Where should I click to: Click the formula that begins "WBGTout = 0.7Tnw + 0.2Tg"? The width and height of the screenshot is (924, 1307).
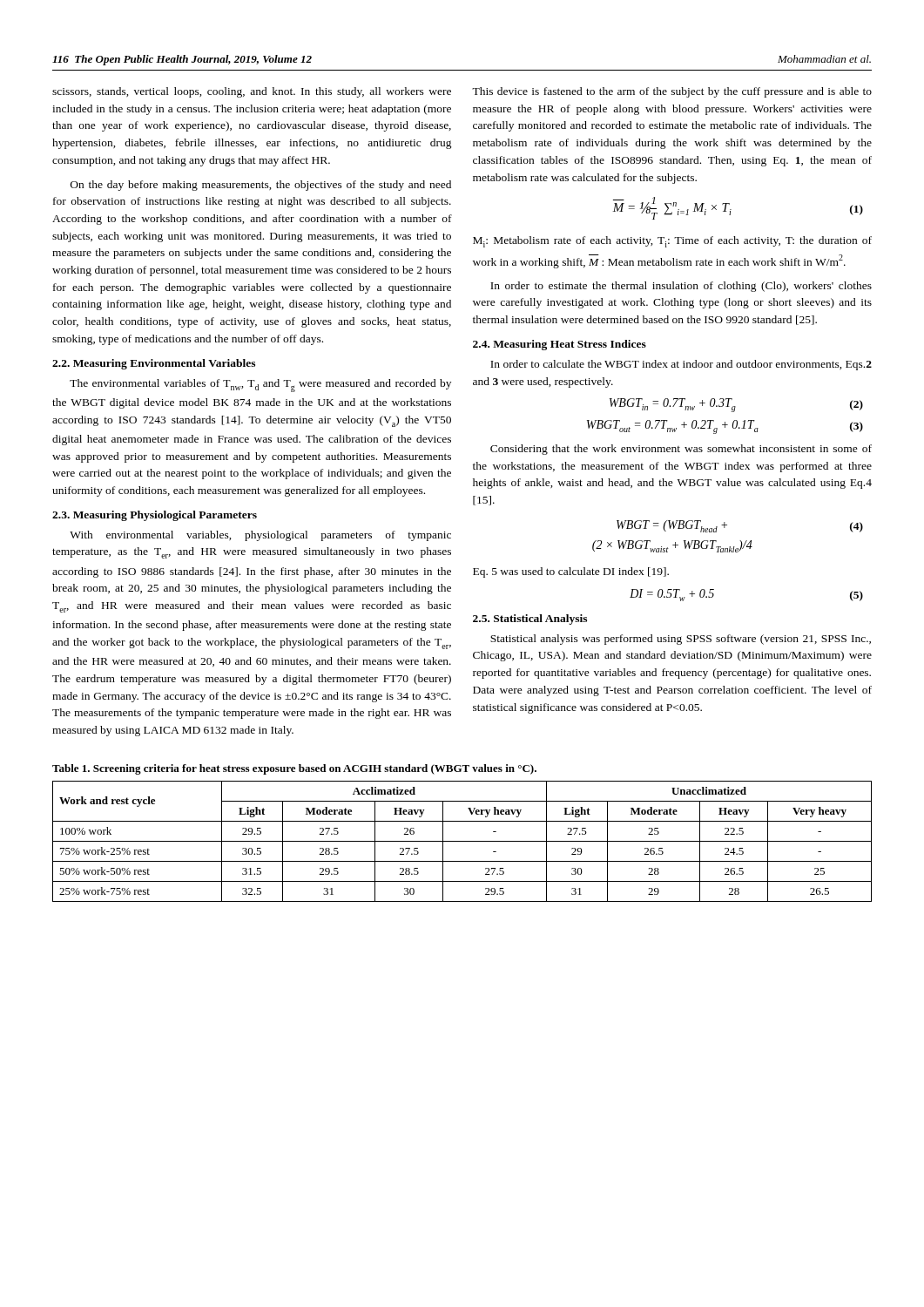[x=724, y=426]
